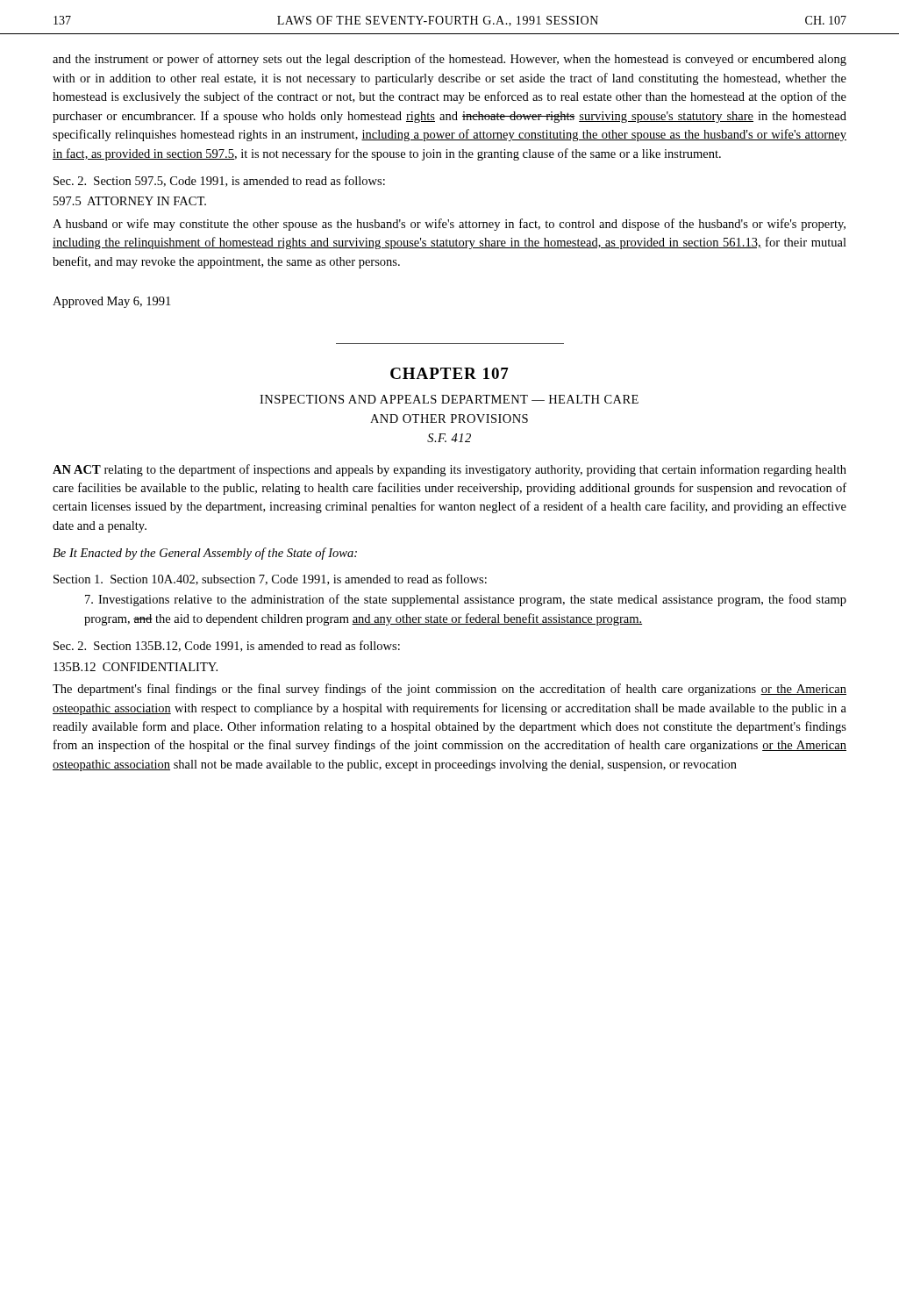This screenshot has width=899, height=1316.
Task: Click on the text with the text "Approved May 6, 1991"
Action: click(112, 301)
